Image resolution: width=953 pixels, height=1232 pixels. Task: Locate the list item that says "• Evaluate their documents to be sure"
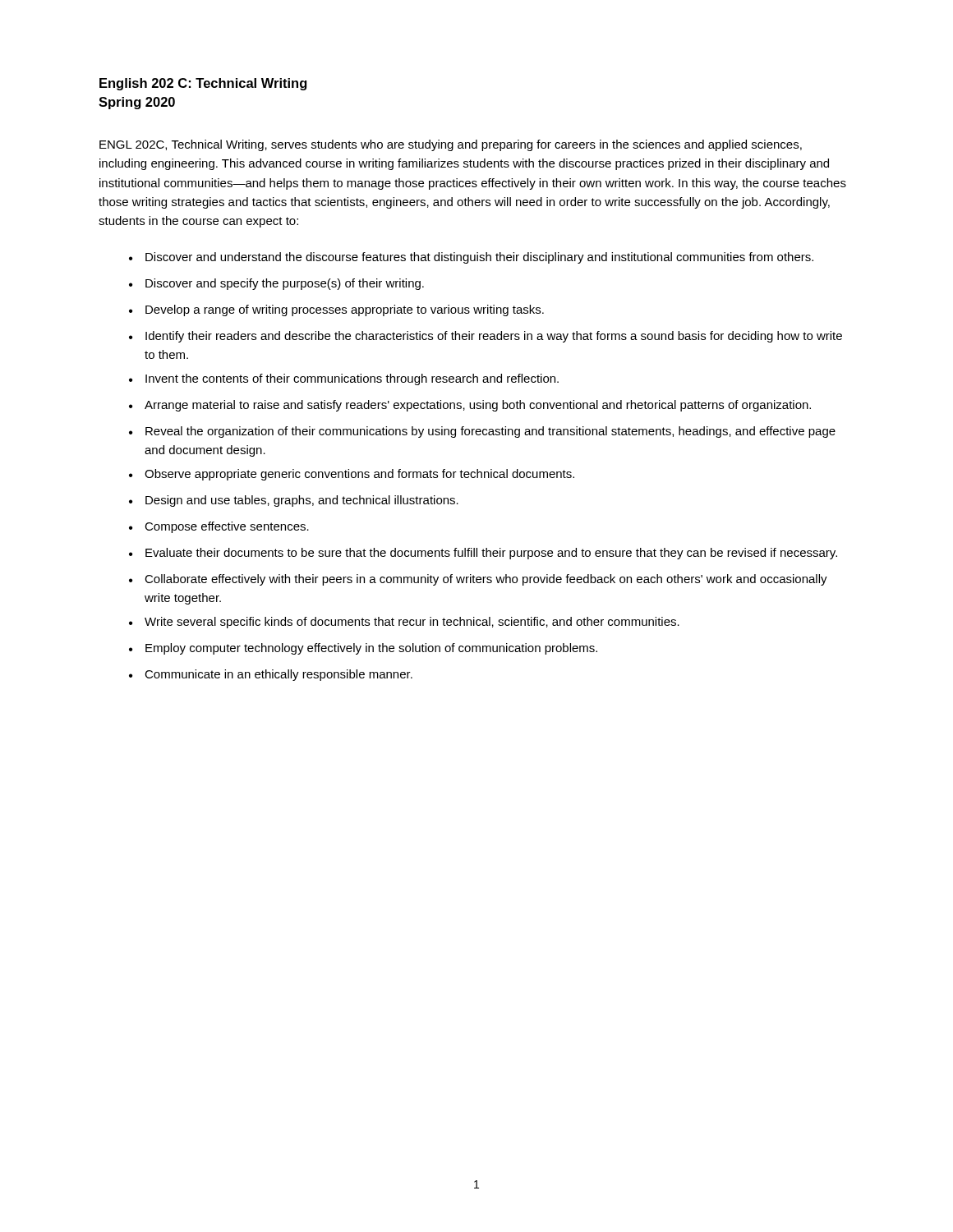(488, 554)
